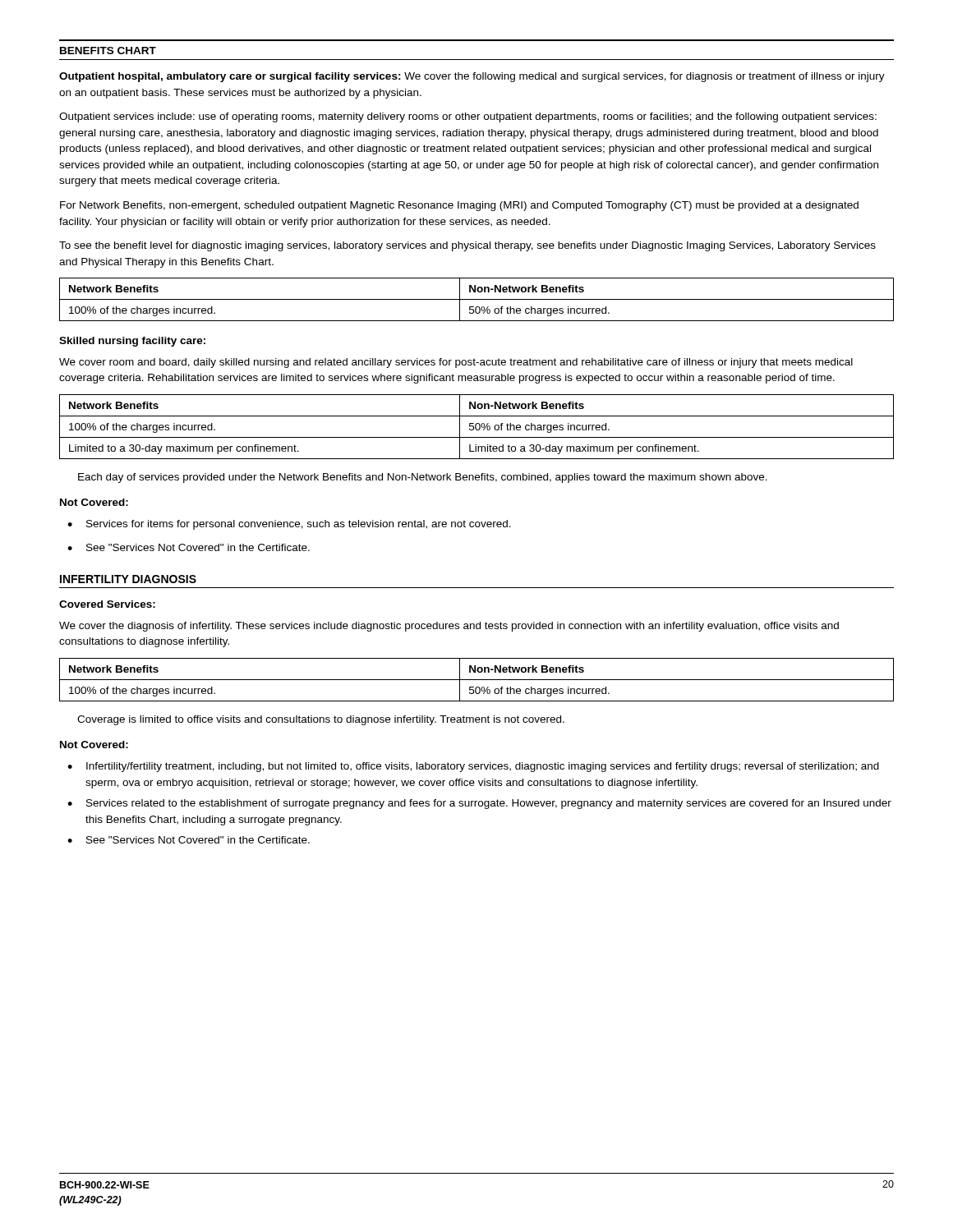Where is the passage that starts "Outpatient hospital, ambulatory"?

[x=476, y=84]
